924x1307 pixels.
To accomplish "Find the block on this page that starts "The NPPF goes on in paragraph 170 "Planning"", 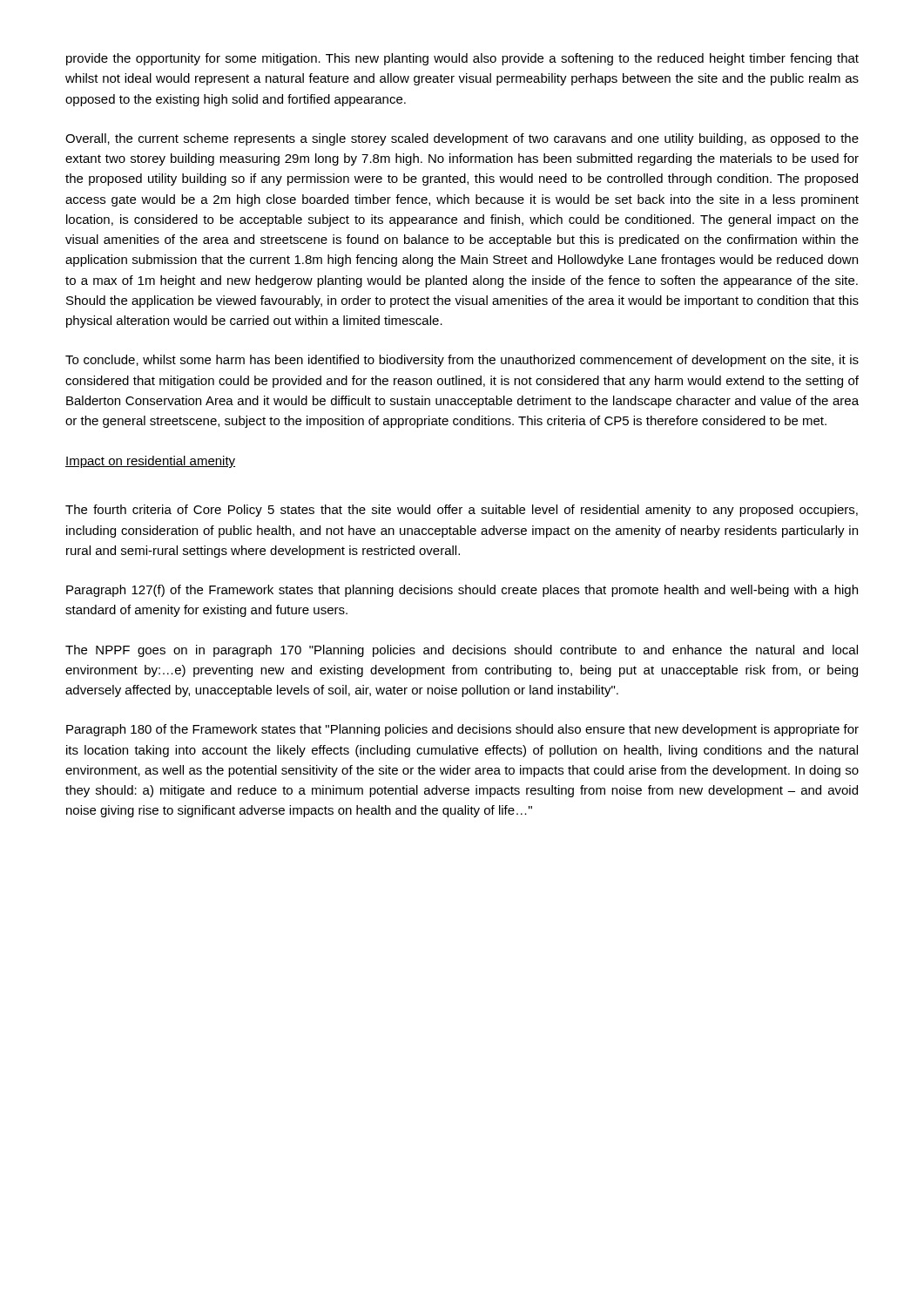I will [462, 669].
